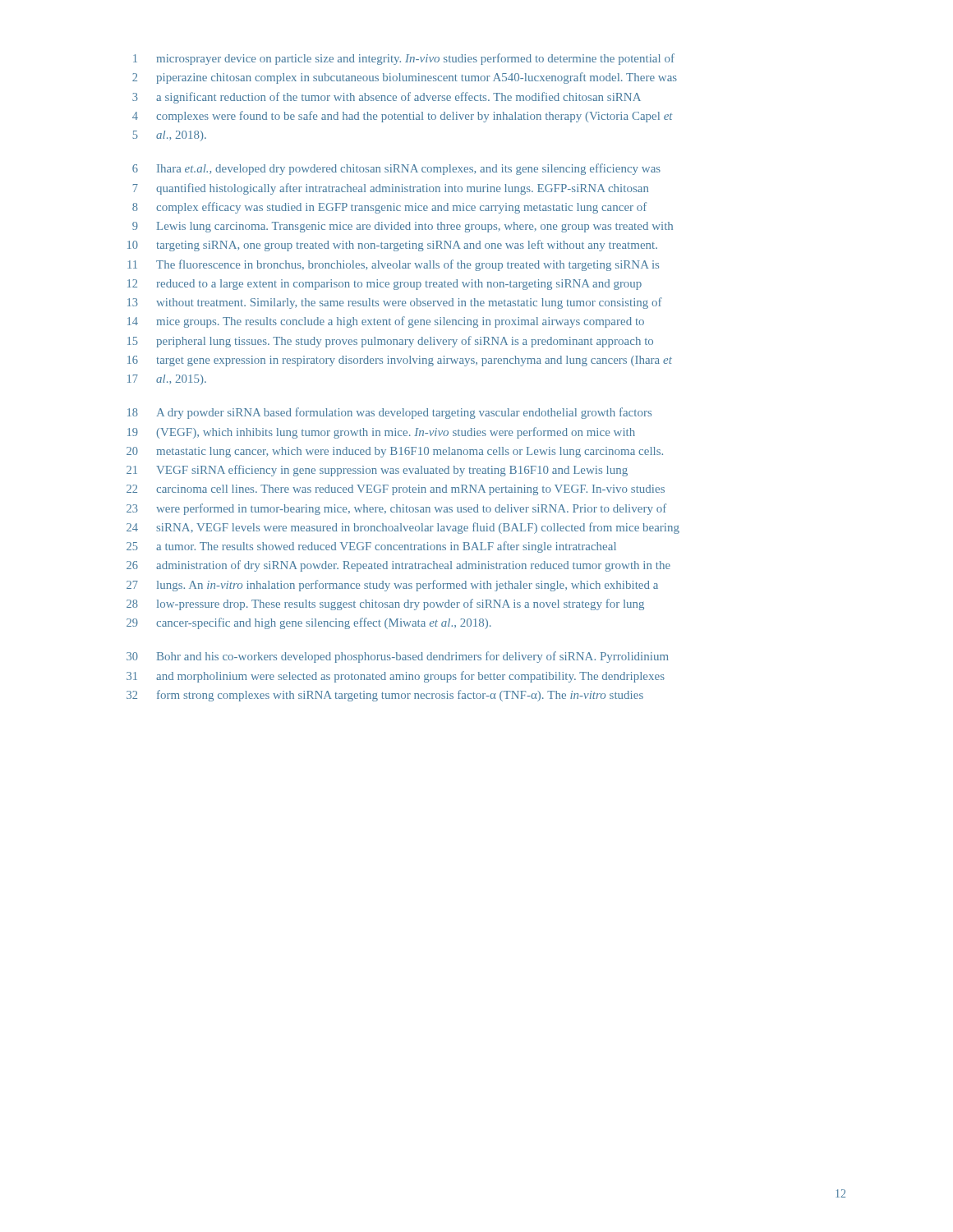953x1232 pixels.
Task: Select the text block containing "6 Ihara et.al., developed dry powdered chitosan siRNA"
Action: (476, 274)
